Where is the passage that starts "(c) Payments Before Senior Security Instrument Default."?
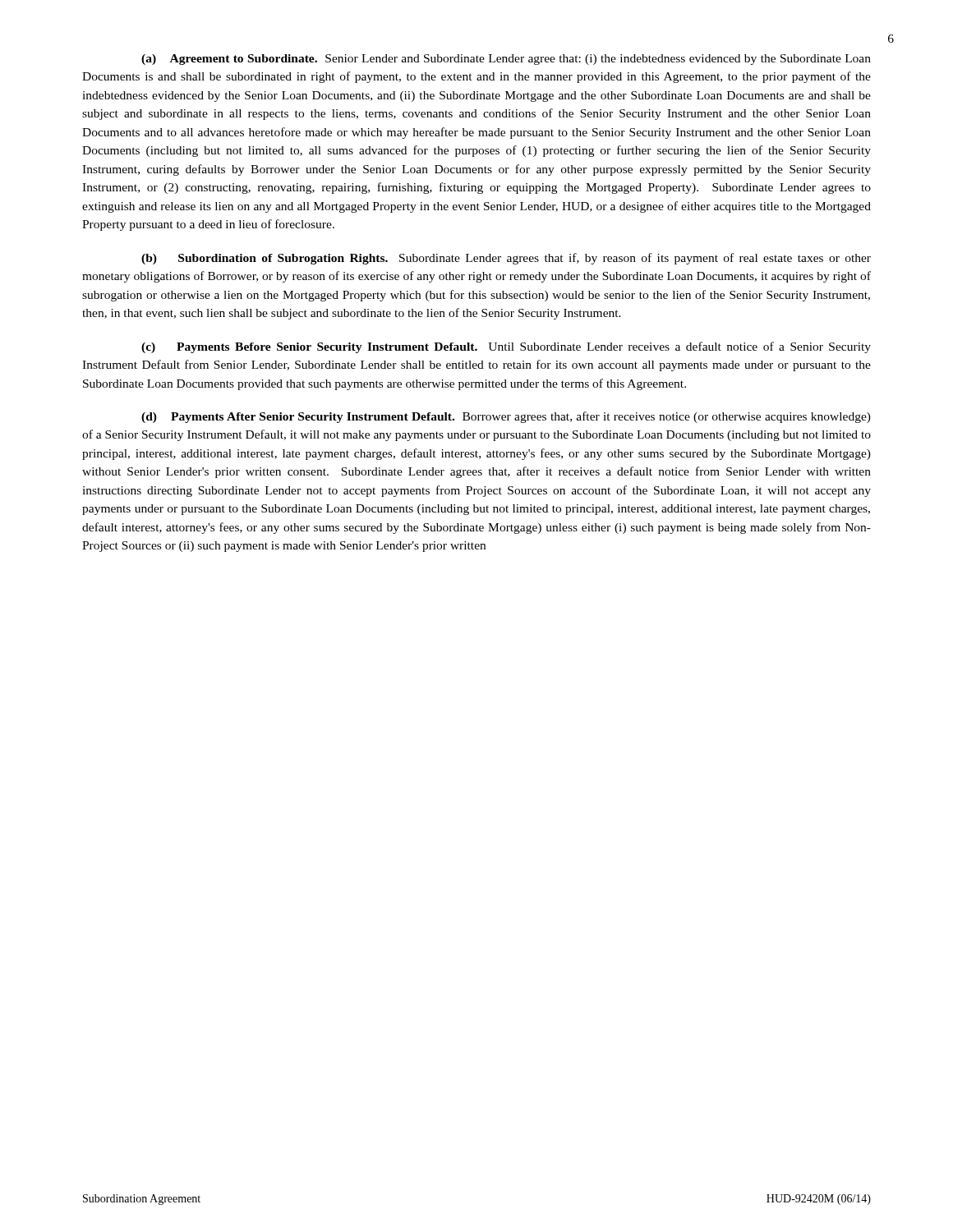This screenshot has height=1232, width=953. tap(476, 364)
